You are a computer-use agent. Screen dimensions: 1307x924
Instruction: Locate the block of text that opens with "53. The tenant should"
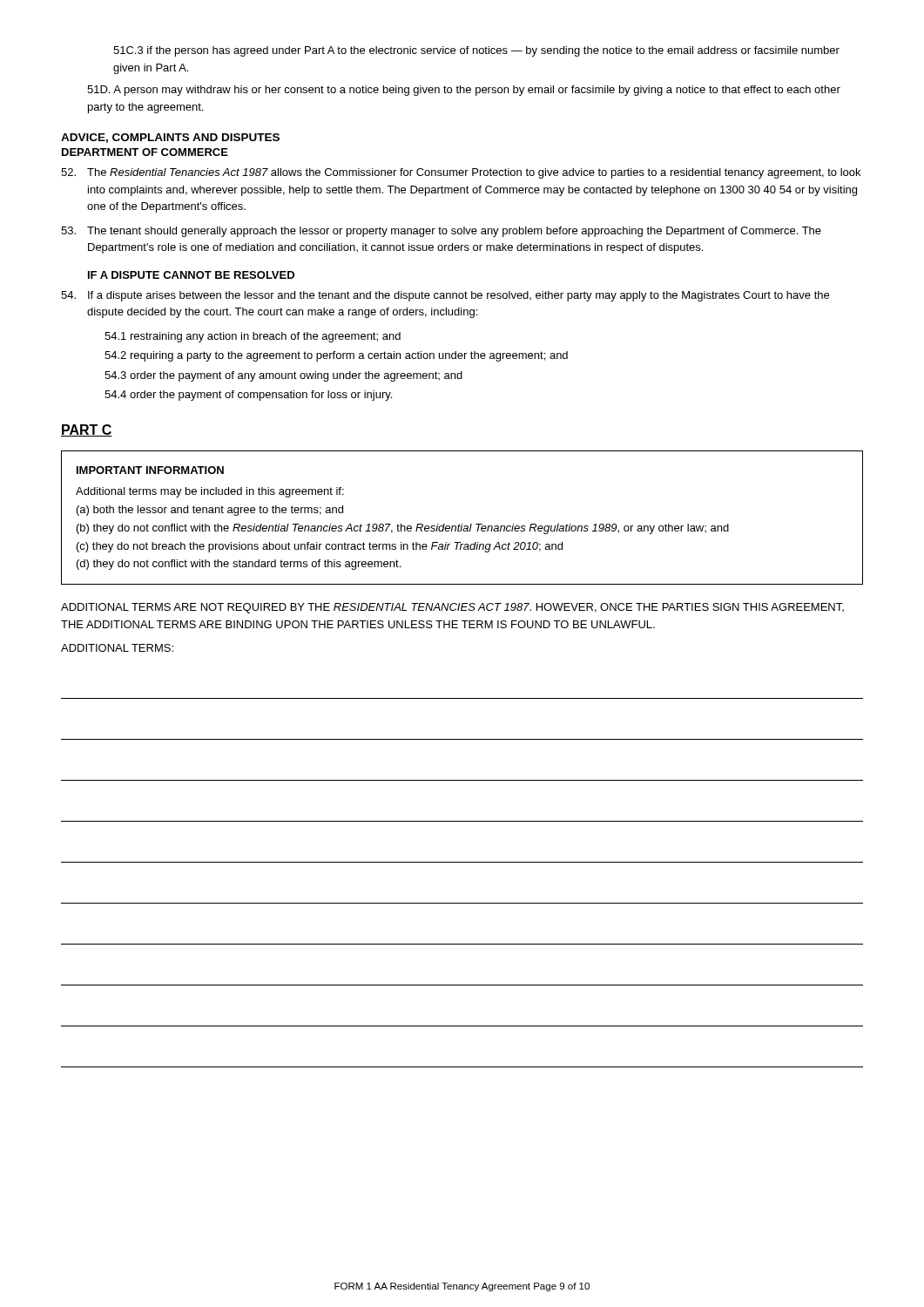tap(462, 239)
